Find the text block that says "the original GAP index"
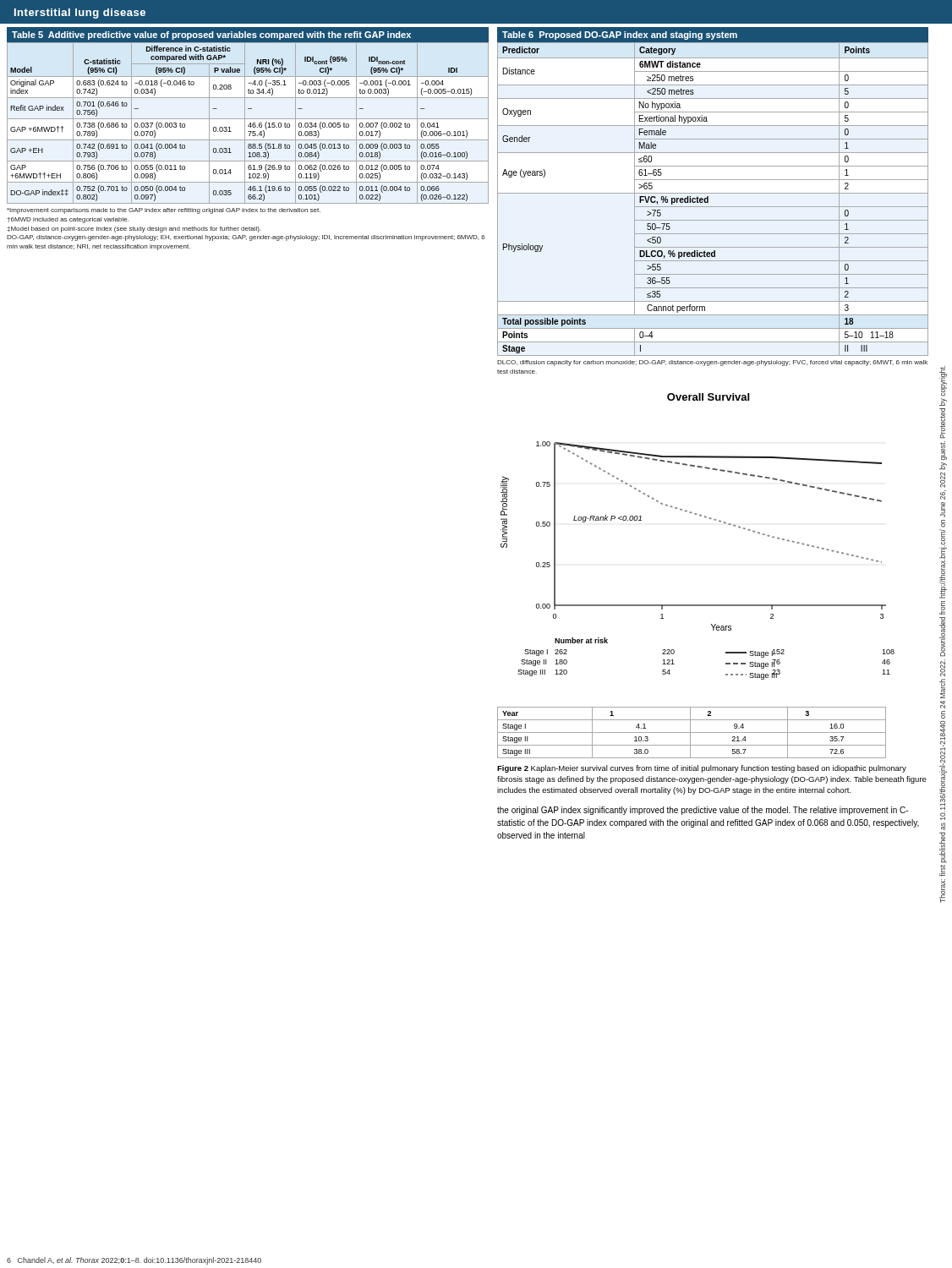Viewport: 952px width, 1268px height. click(708, 823)
